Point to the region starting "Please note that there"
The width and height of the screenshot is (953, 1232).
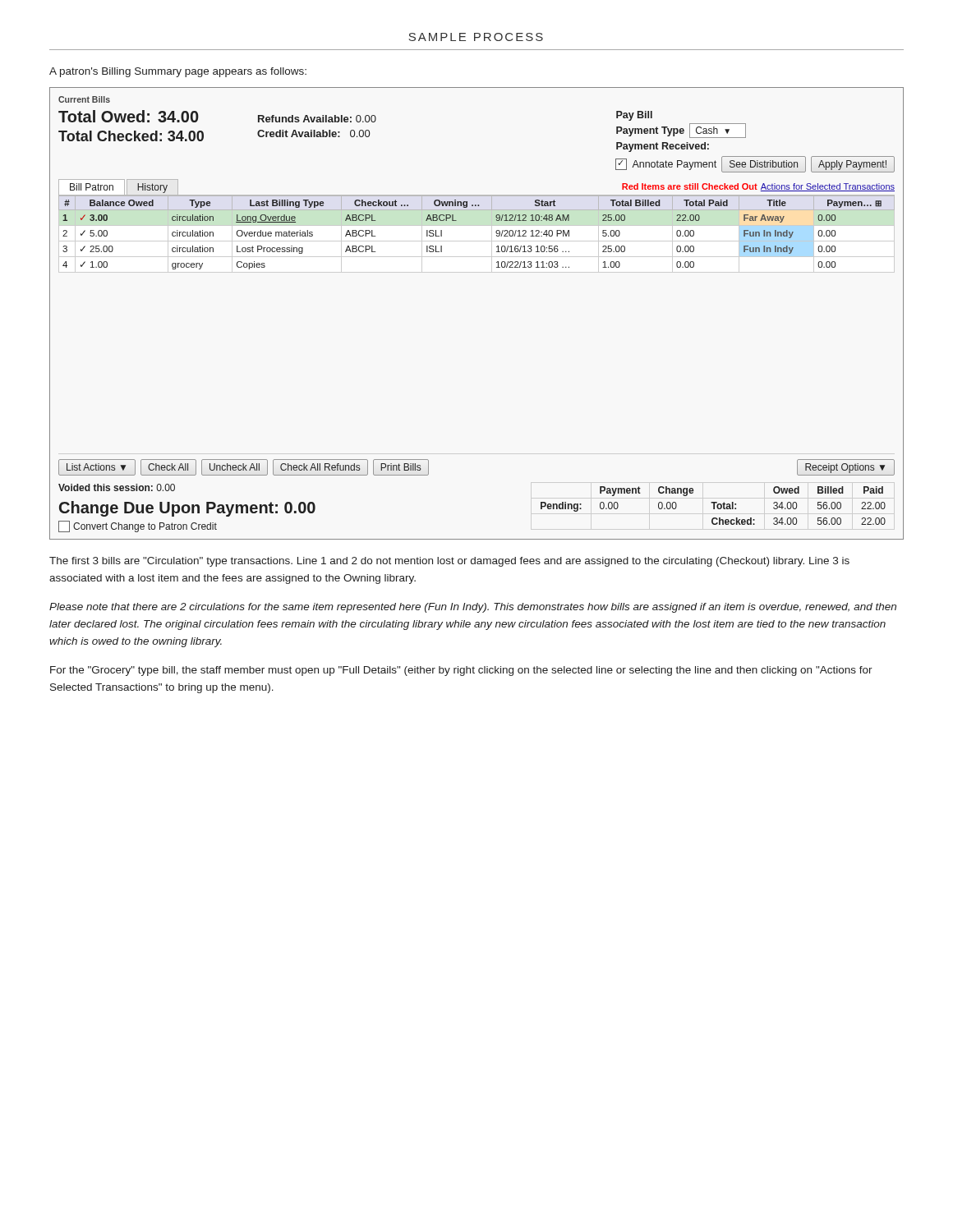click(x=473, y=624)
